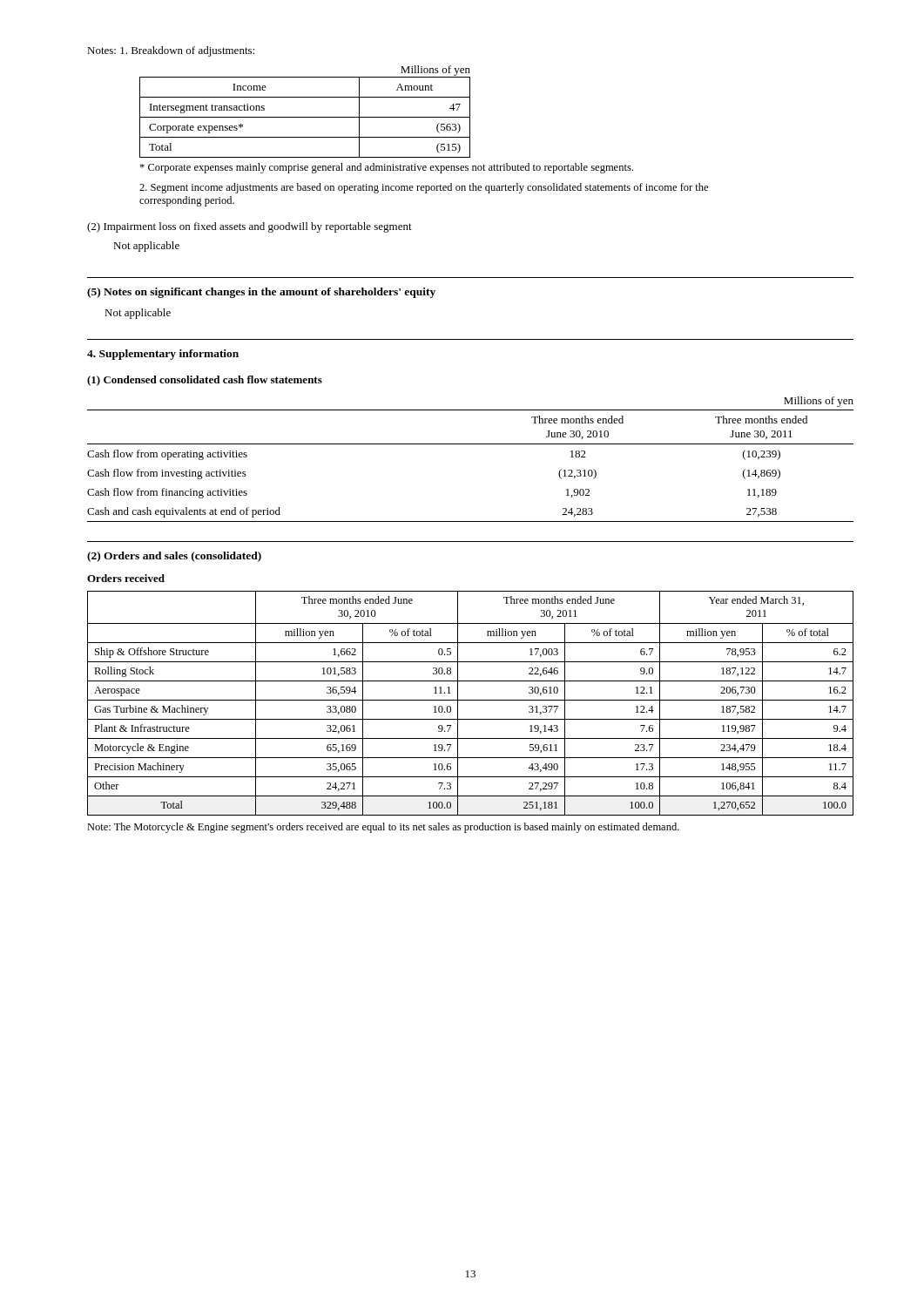Point to the block beginning "Segment income adjustments are based on"
Screen dimensions: 1307x924
tap(424, 194)
